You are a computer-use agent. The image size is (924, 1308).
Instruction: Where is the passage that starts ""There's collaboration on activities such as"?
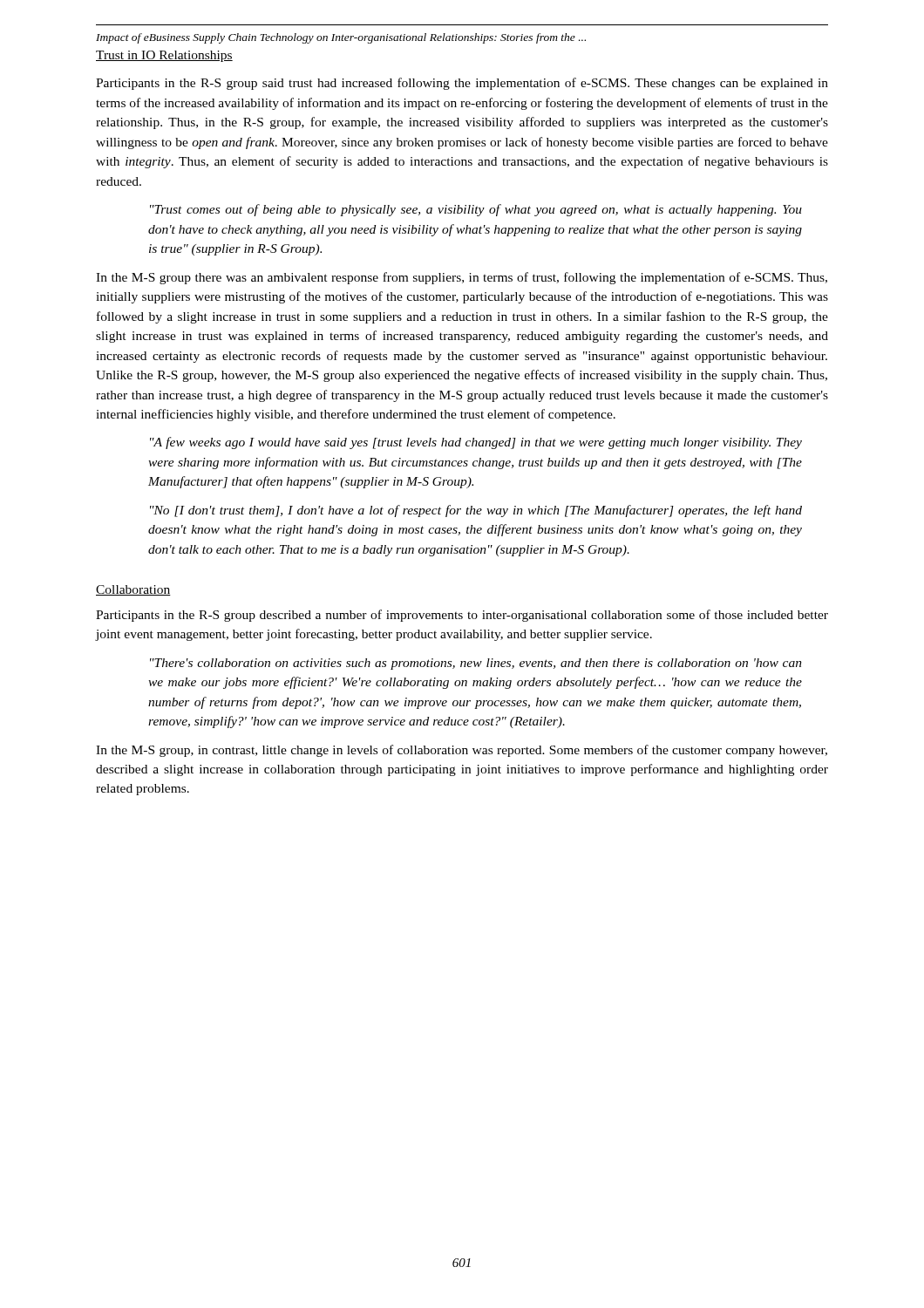(x=475, y=691)
